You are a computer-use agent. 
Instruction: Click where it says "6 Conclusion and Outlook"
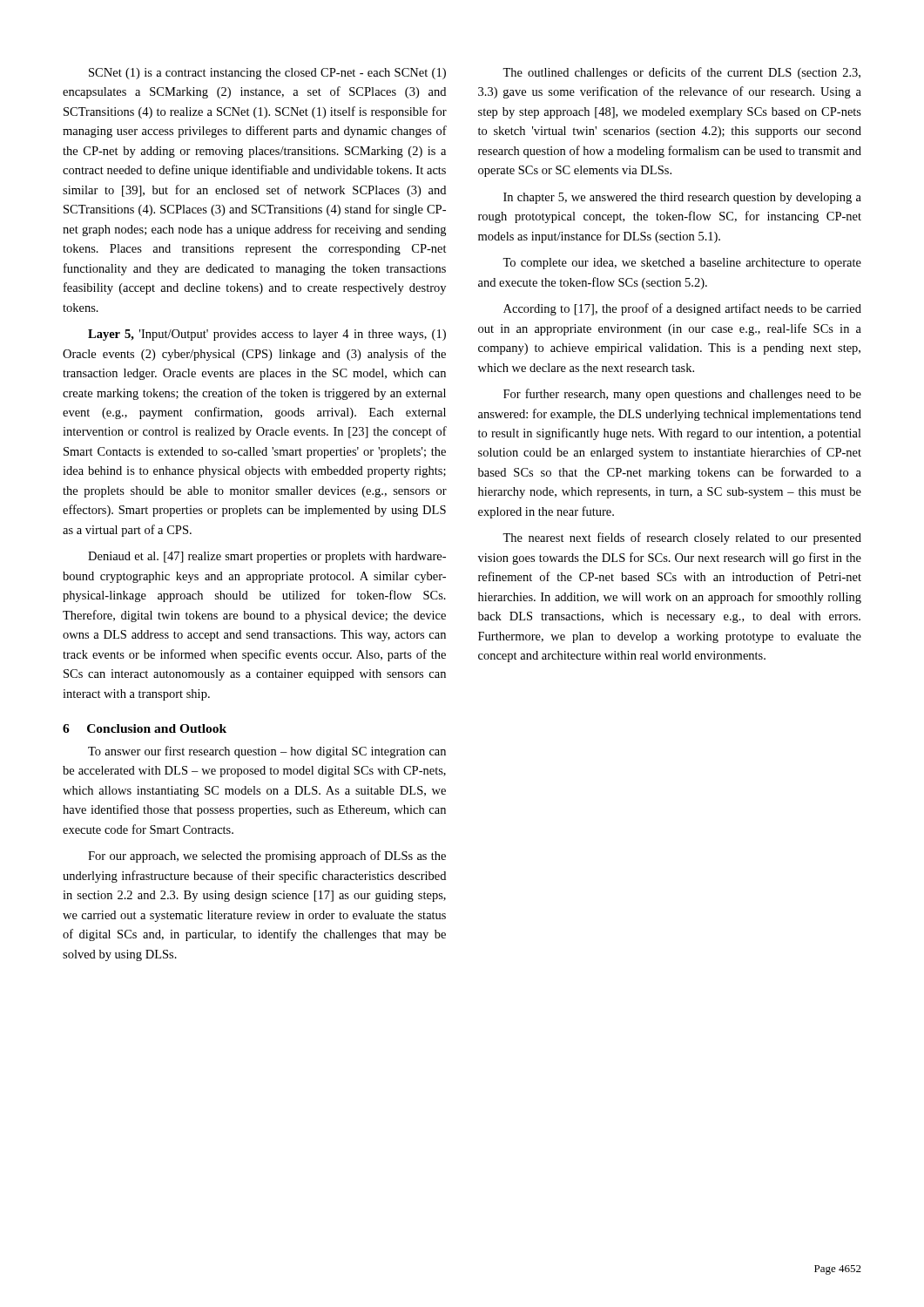(x=145, y=728)
